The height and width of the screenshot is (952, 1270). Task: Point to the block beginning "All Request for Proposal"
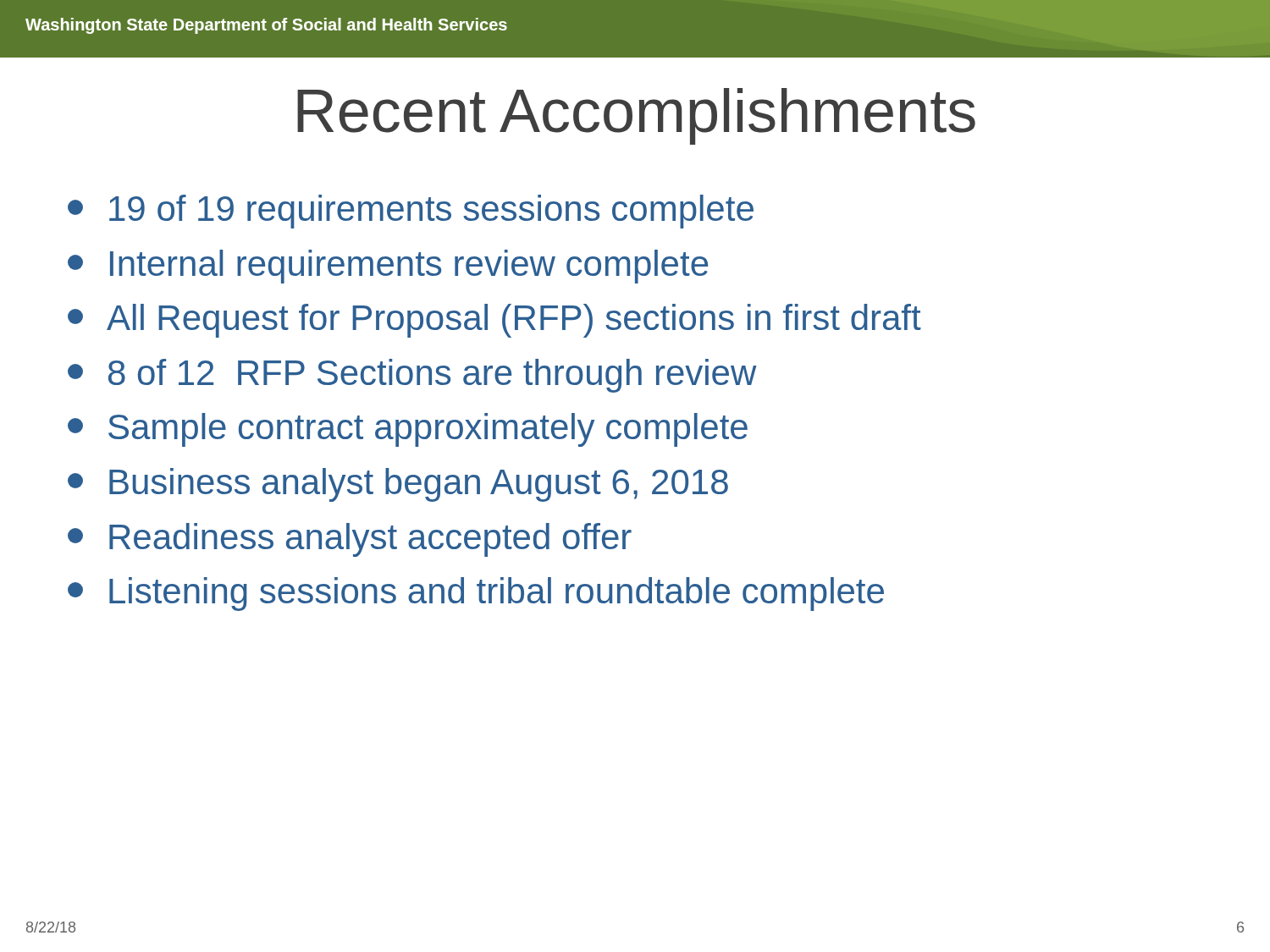pyautogui.click(x=635, y=319)
